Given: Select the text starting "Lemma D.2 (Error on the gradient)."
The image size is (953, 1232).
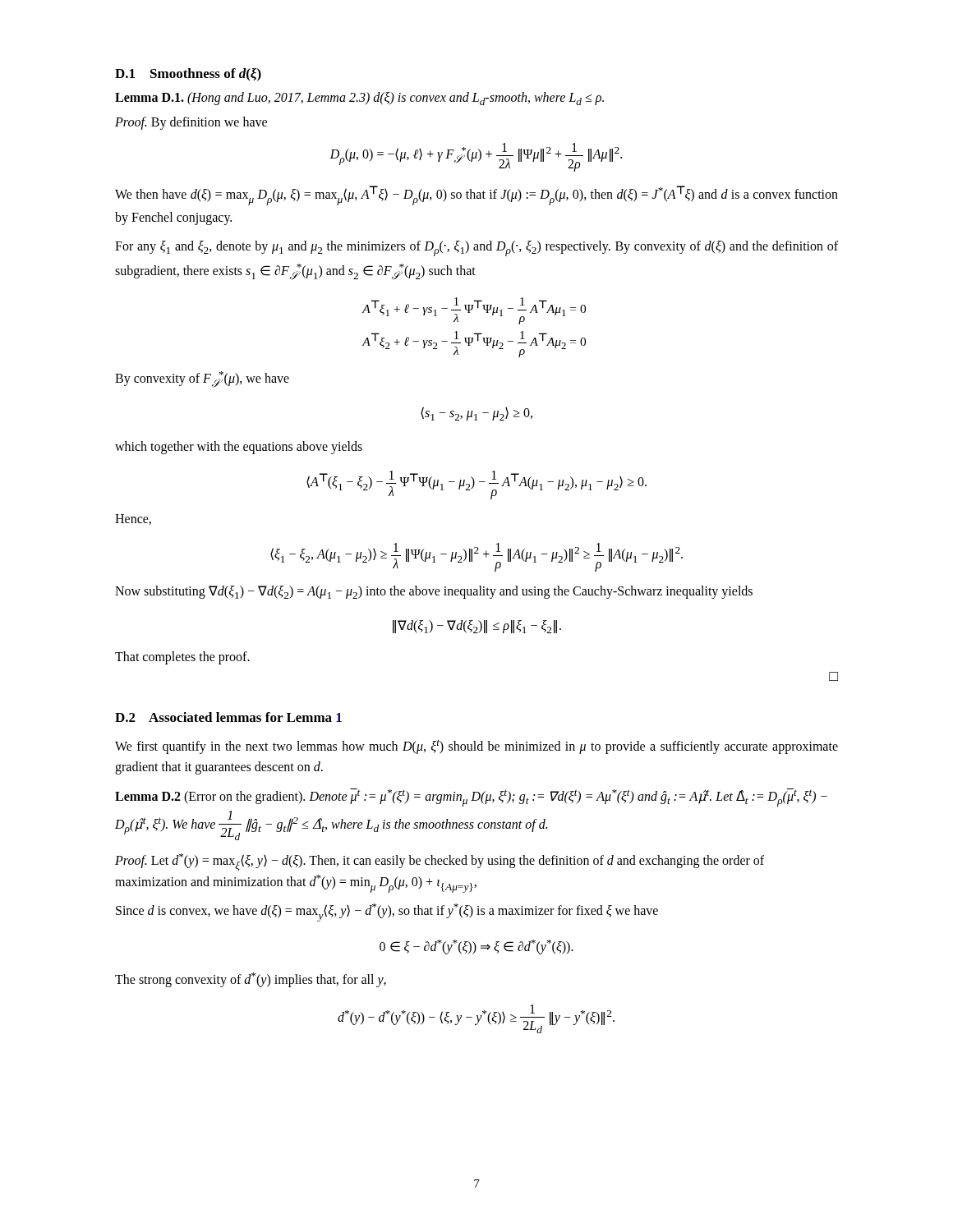Looking at the screenshot, I should (472, 815).
